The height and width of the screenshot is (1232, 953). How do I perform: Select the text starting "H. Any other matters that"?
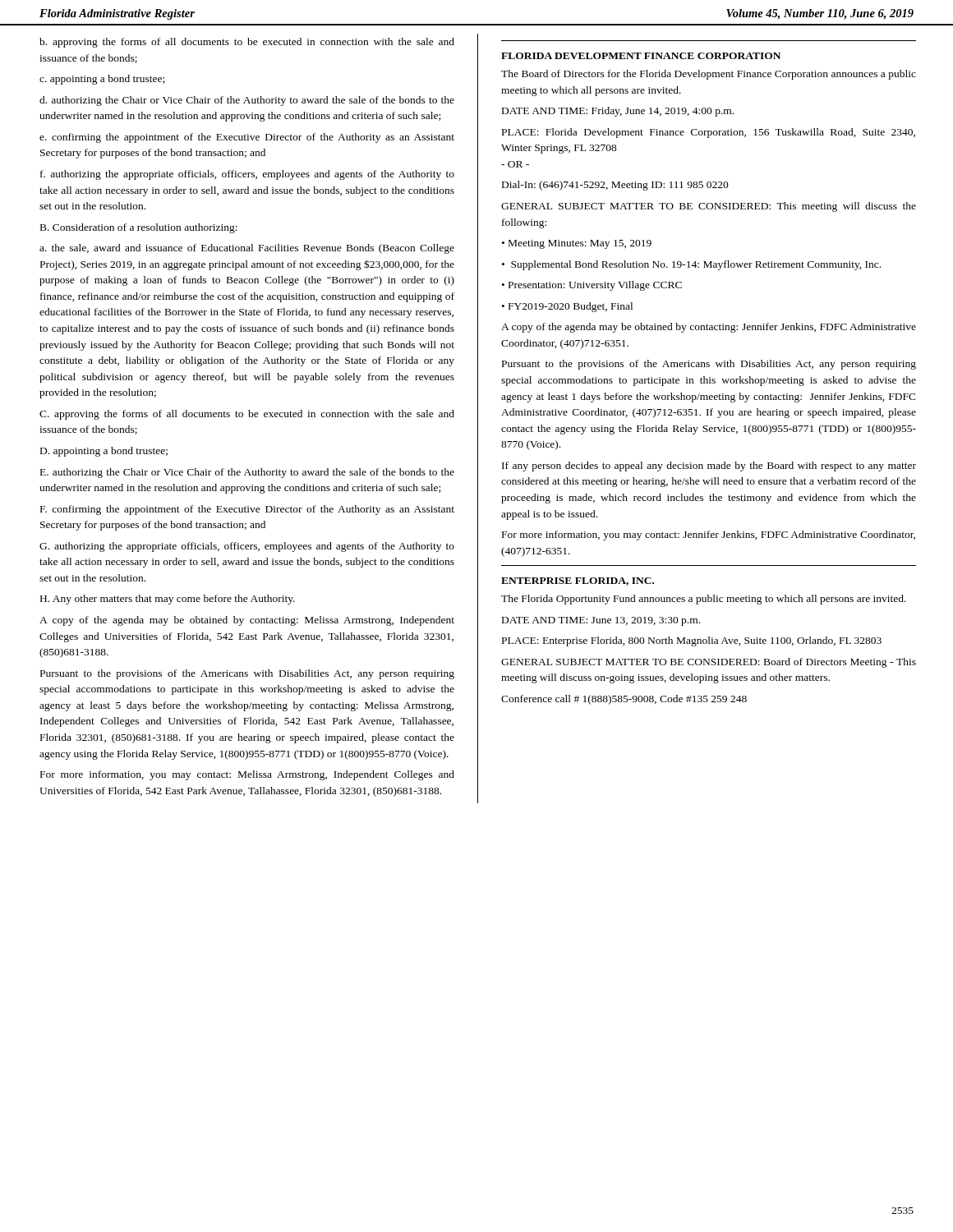tap(167, 599)
